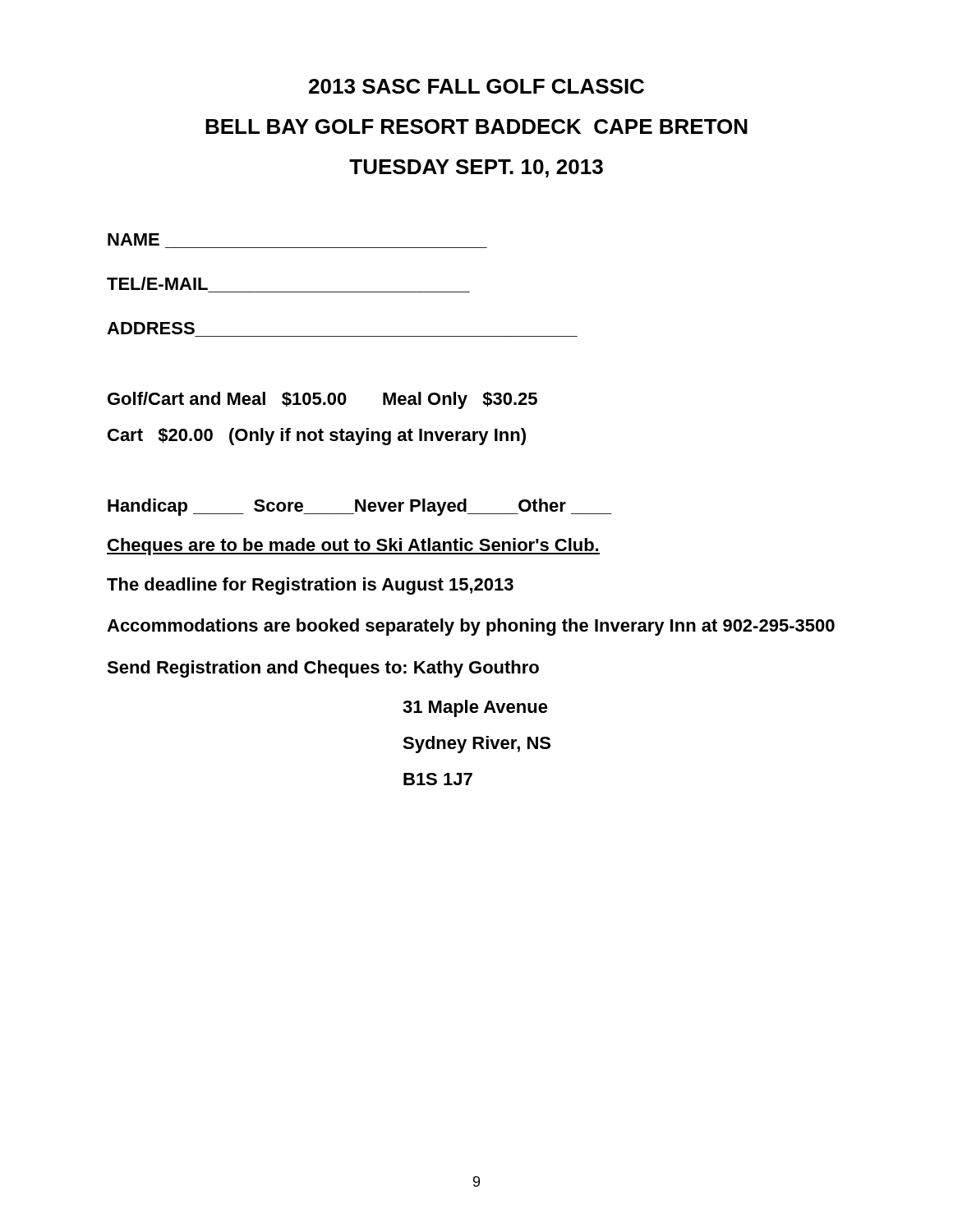The width and height of the screenshot is (953, 1232).
Task: Find "NAME ________________________________" on this page
Action: pyautogui.click(x=297, y=239)
